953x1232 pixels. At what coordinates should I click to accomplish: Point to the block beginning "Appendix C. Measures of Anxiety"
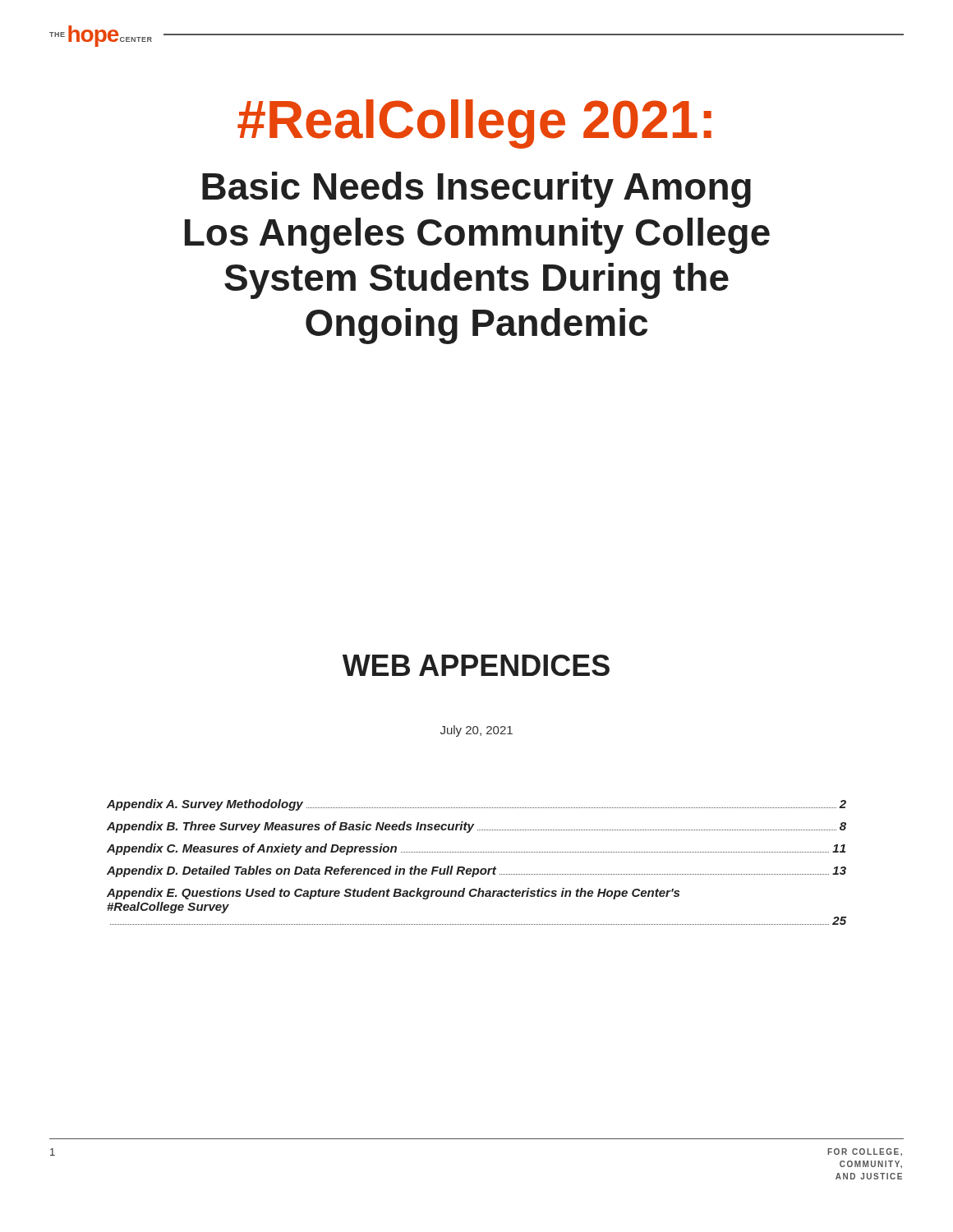pyautogui.click(x=476, y=848)
